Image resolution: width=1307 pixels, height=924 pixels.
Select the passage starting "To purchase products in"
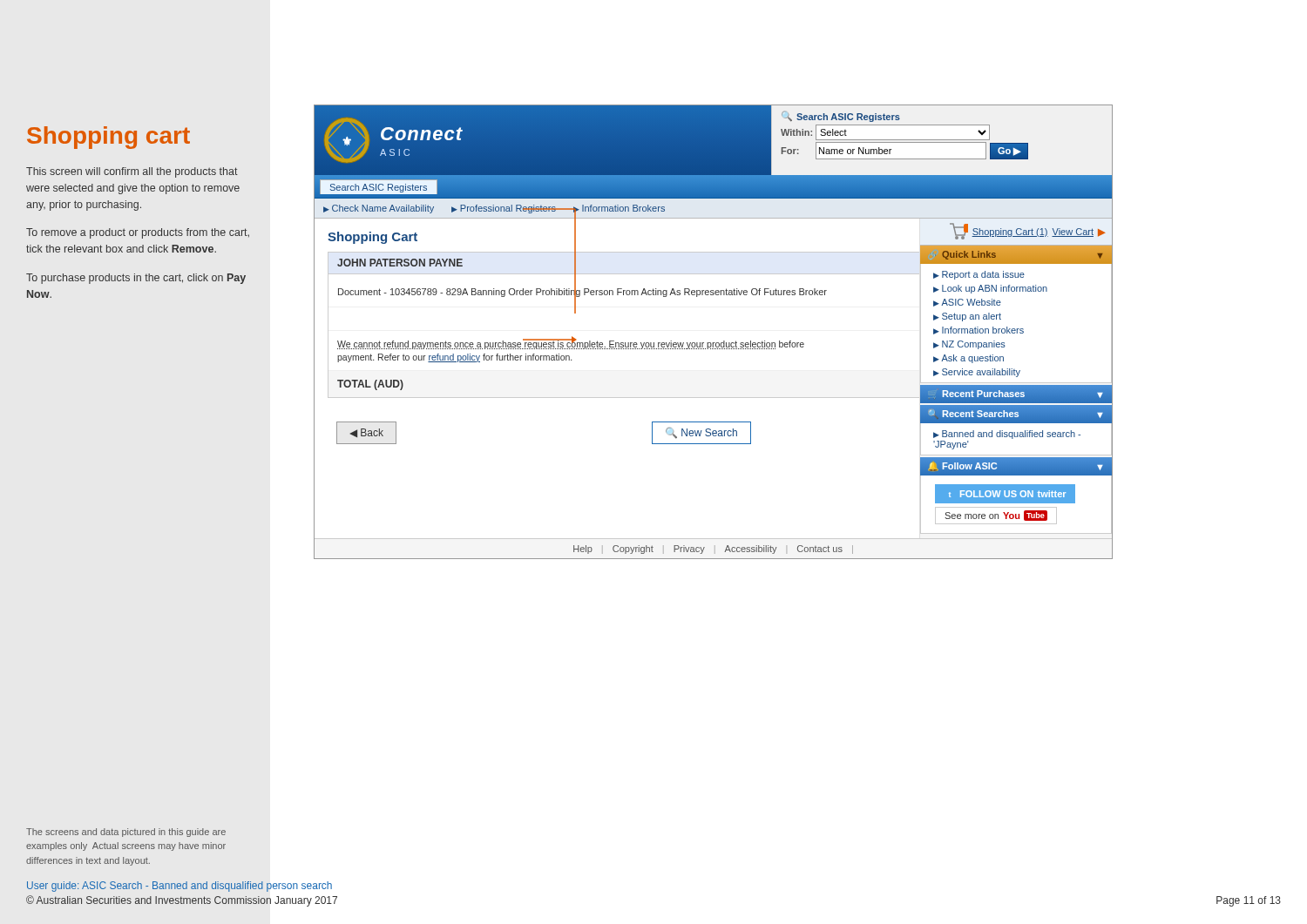[x=136, y=286]
